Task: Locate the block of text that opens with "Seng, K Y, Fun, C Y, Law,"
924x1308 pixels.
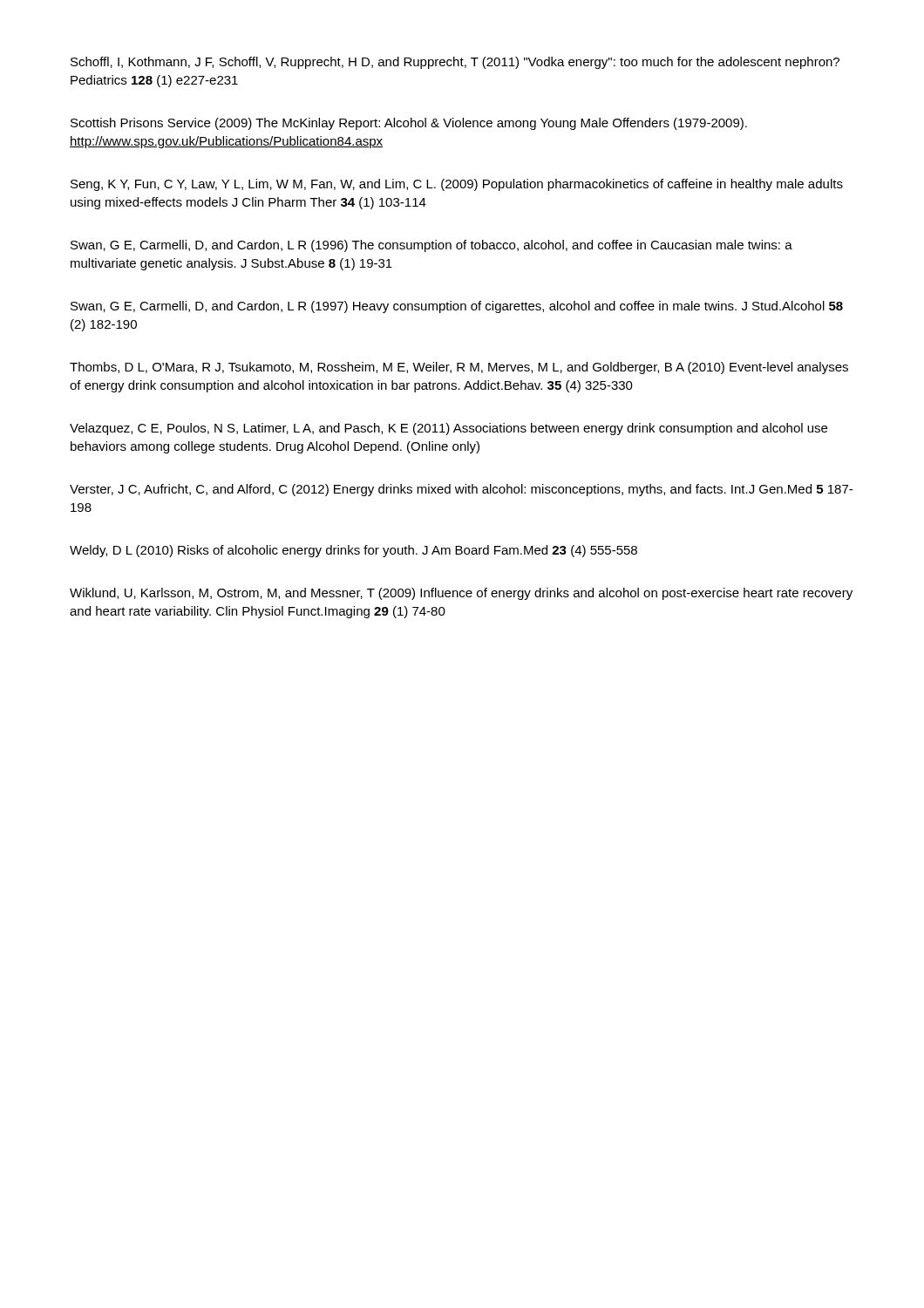Action: (456, 193)
